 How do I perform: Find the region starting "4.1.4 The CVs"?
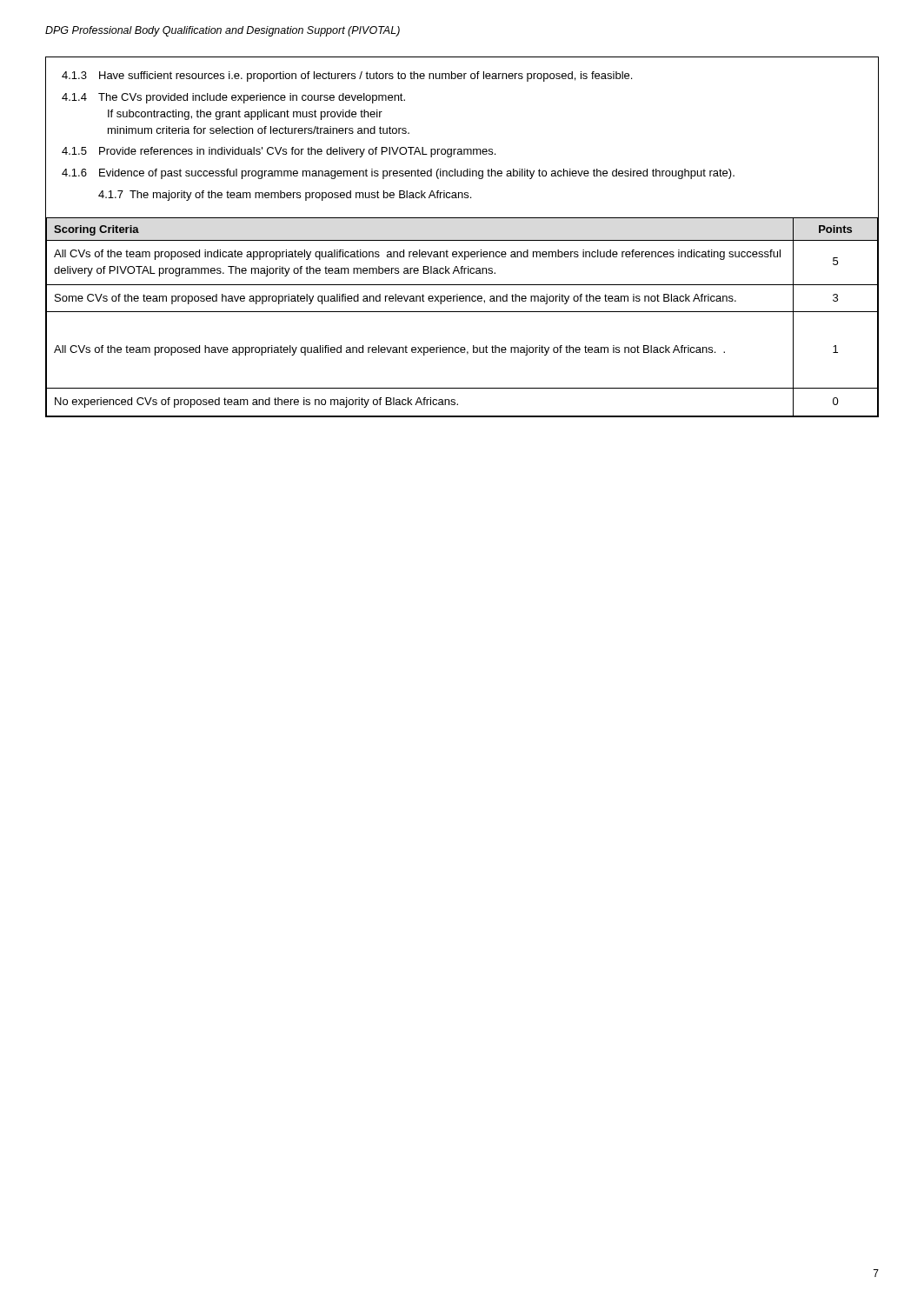click(233, 98)
